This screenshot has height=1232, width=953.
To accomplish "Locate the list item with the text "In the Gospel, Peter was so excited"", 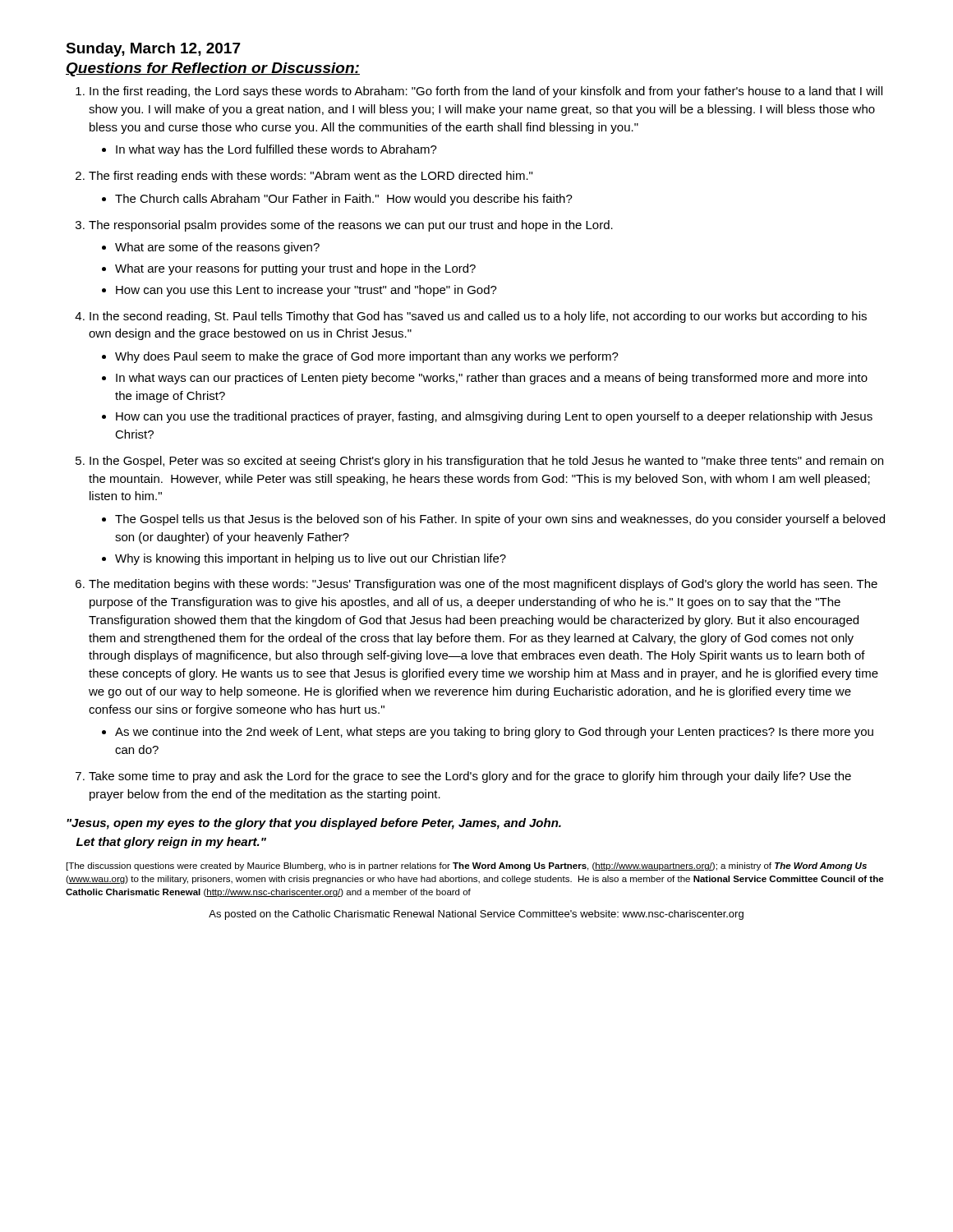I will tap(488, 510).
